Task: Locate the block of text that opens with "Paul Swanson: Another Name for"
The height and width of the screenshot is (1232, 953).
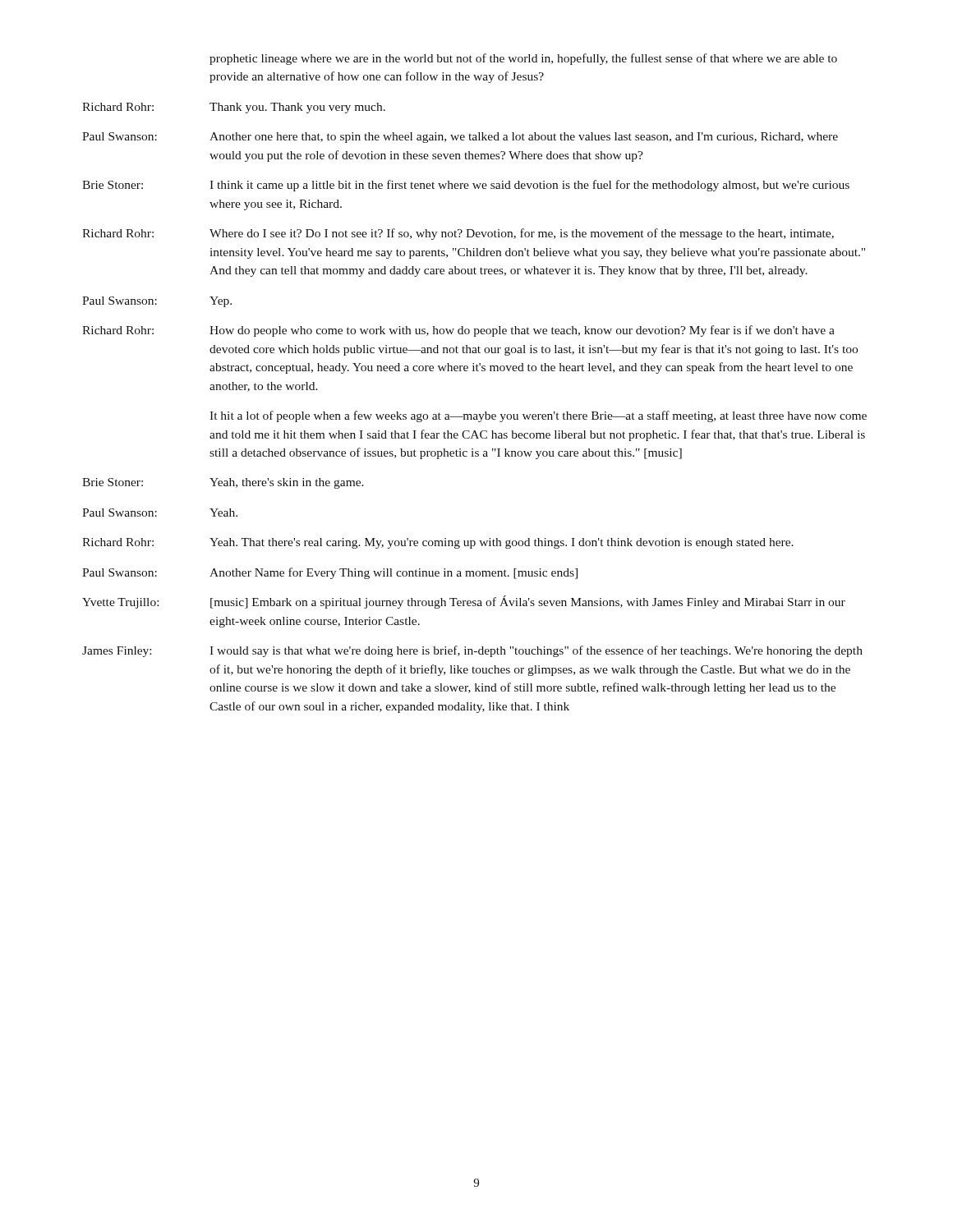Action: [x=476, y=573]
